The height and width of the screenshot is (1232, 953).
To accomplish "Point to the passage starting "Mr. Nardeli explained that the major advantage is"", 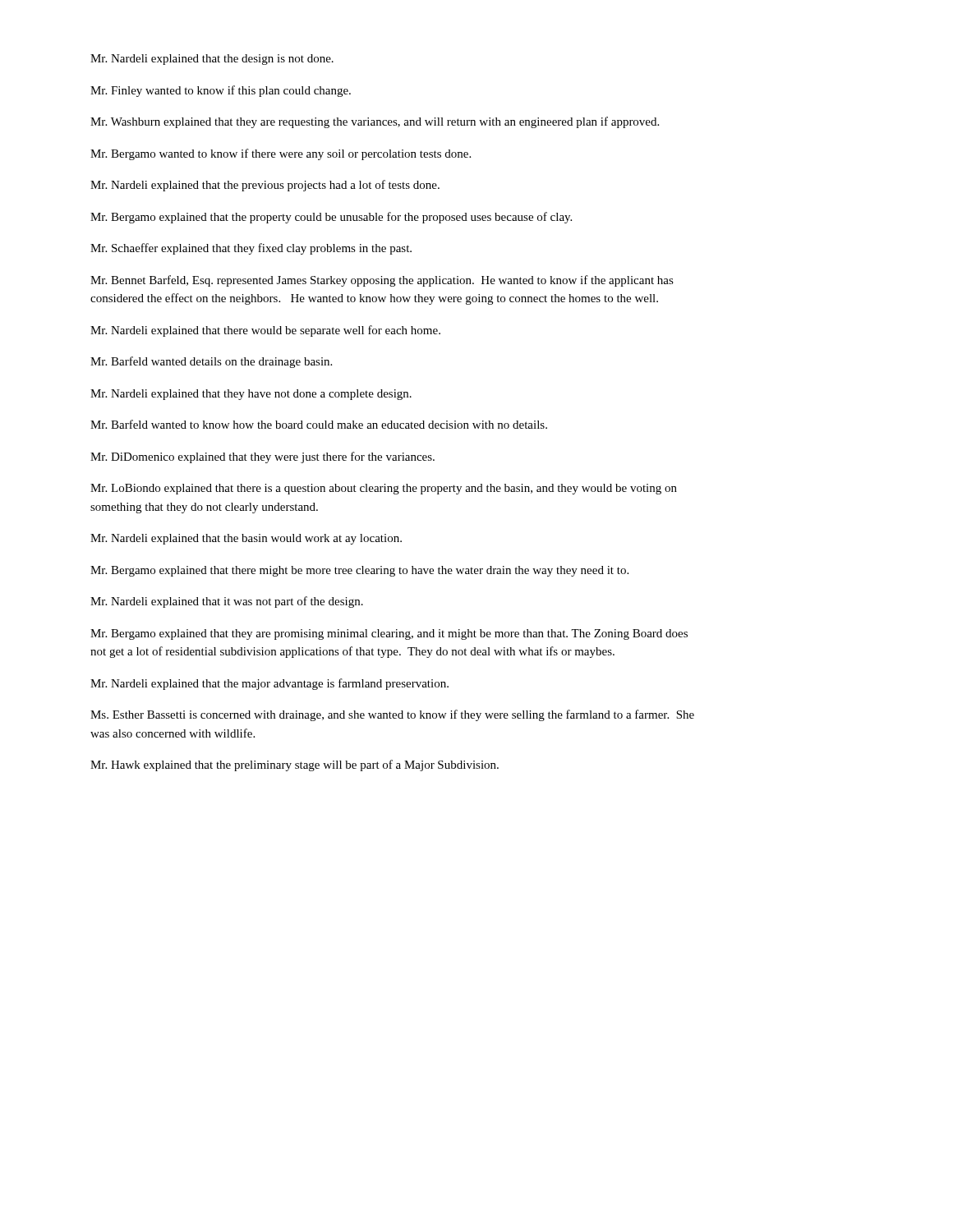I will 270,683.
